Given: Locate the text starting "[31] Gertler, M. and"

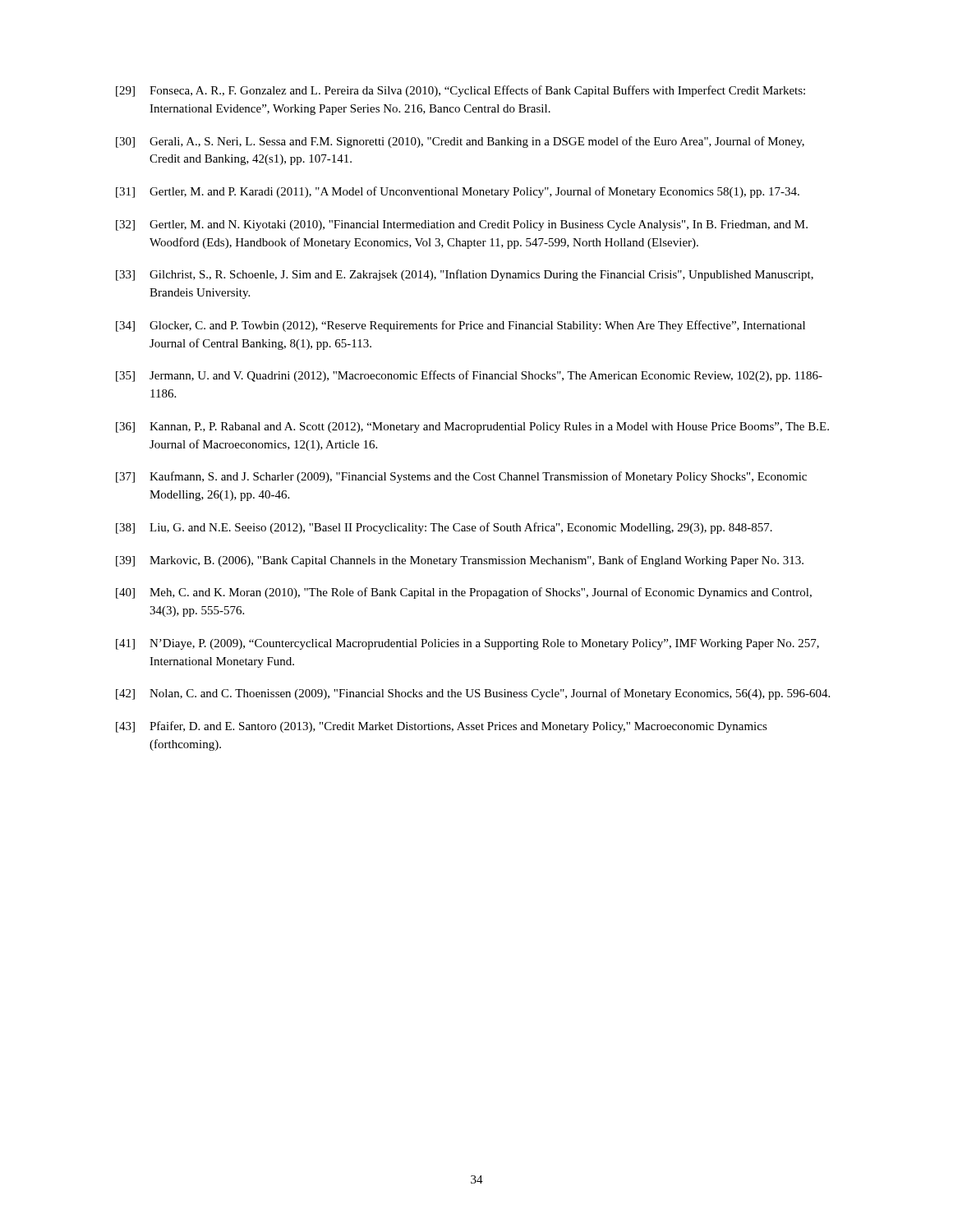Looking at the screenshot, I should 476,192.
